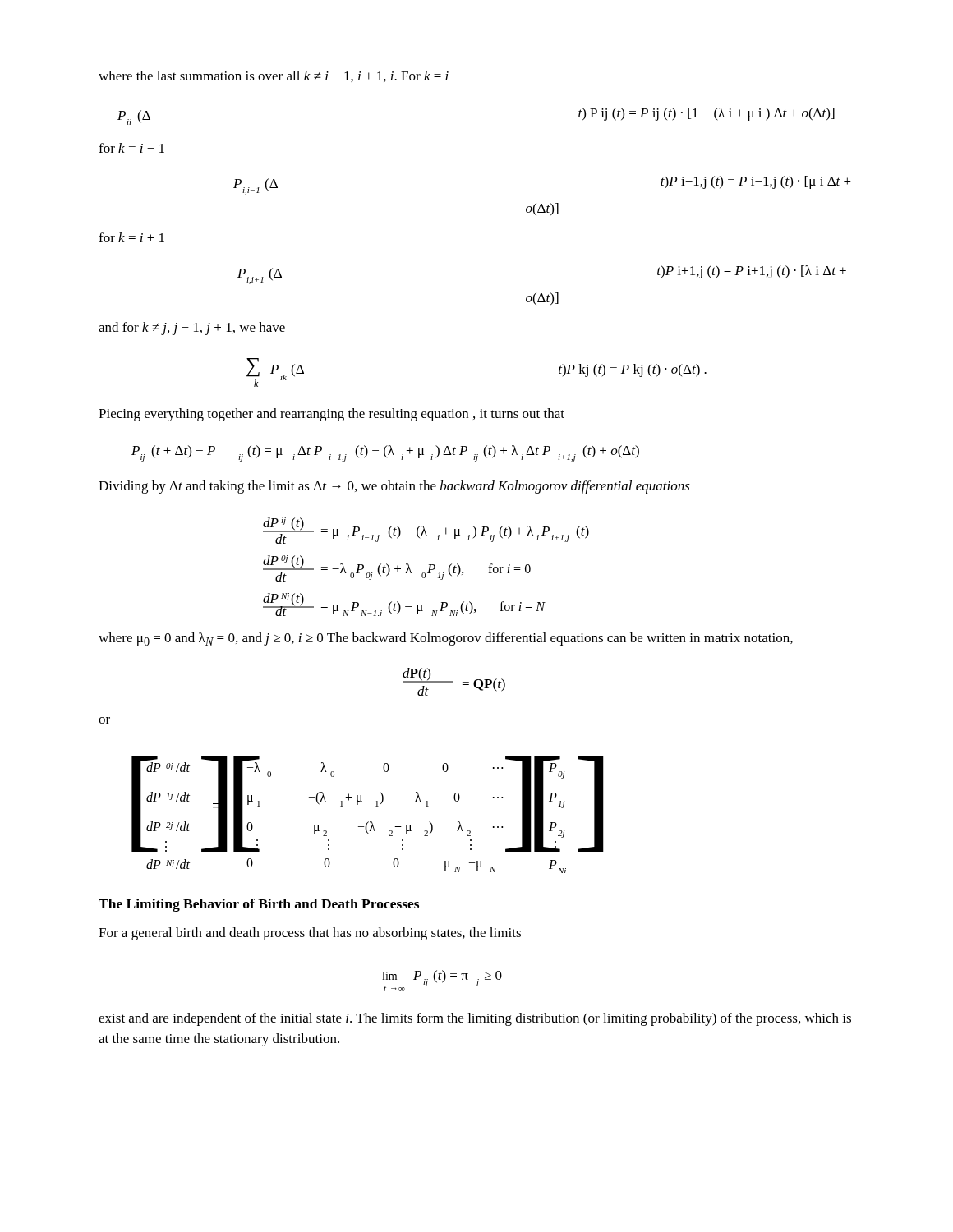Select the text block that reads "where μ0 = 0 and λN = 0,"

click(446, 639)
